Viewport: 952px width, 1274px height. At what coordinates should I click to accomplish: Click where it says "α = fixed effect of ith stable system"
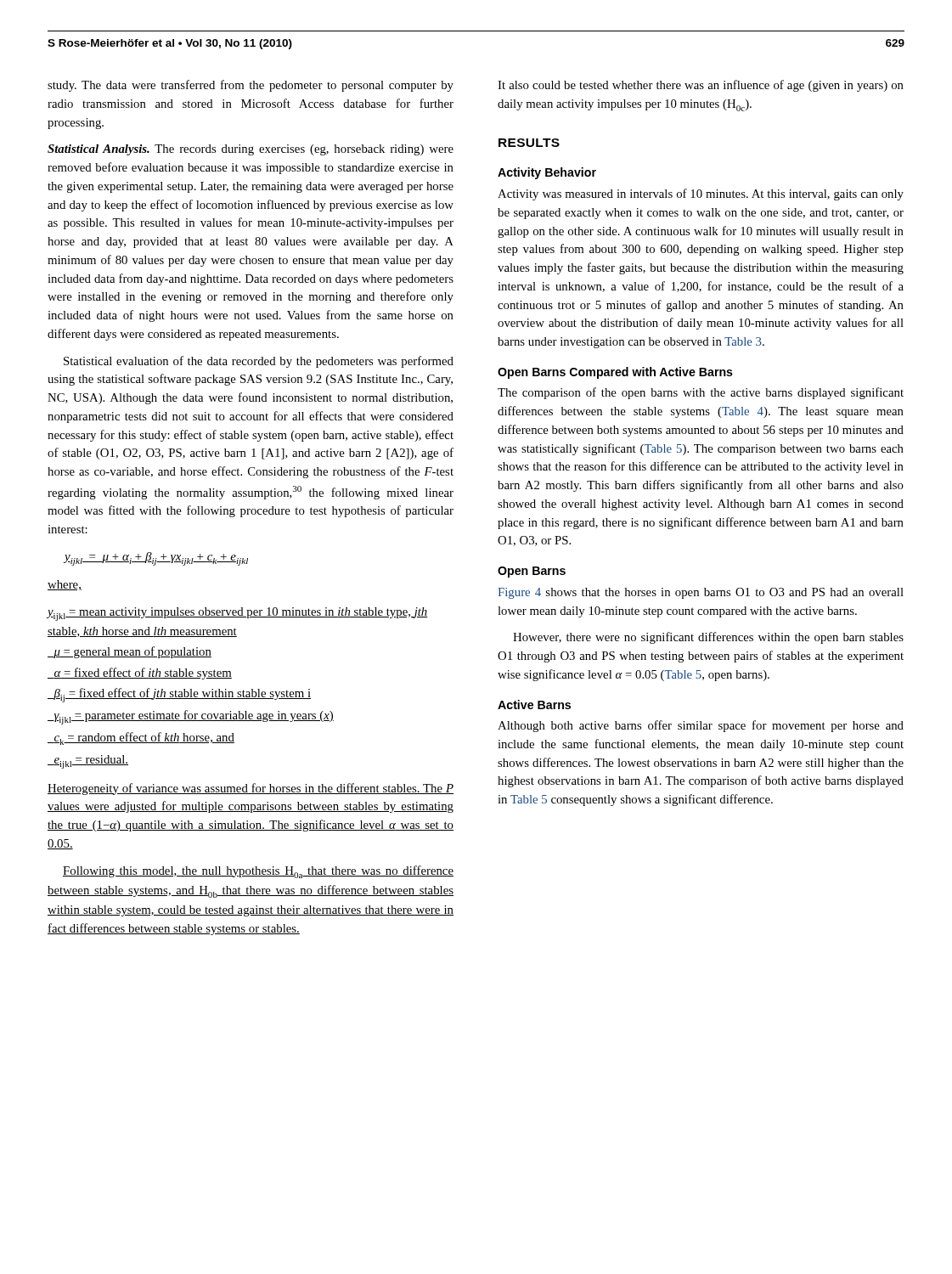pyautogui.click(x=140, y=673)
